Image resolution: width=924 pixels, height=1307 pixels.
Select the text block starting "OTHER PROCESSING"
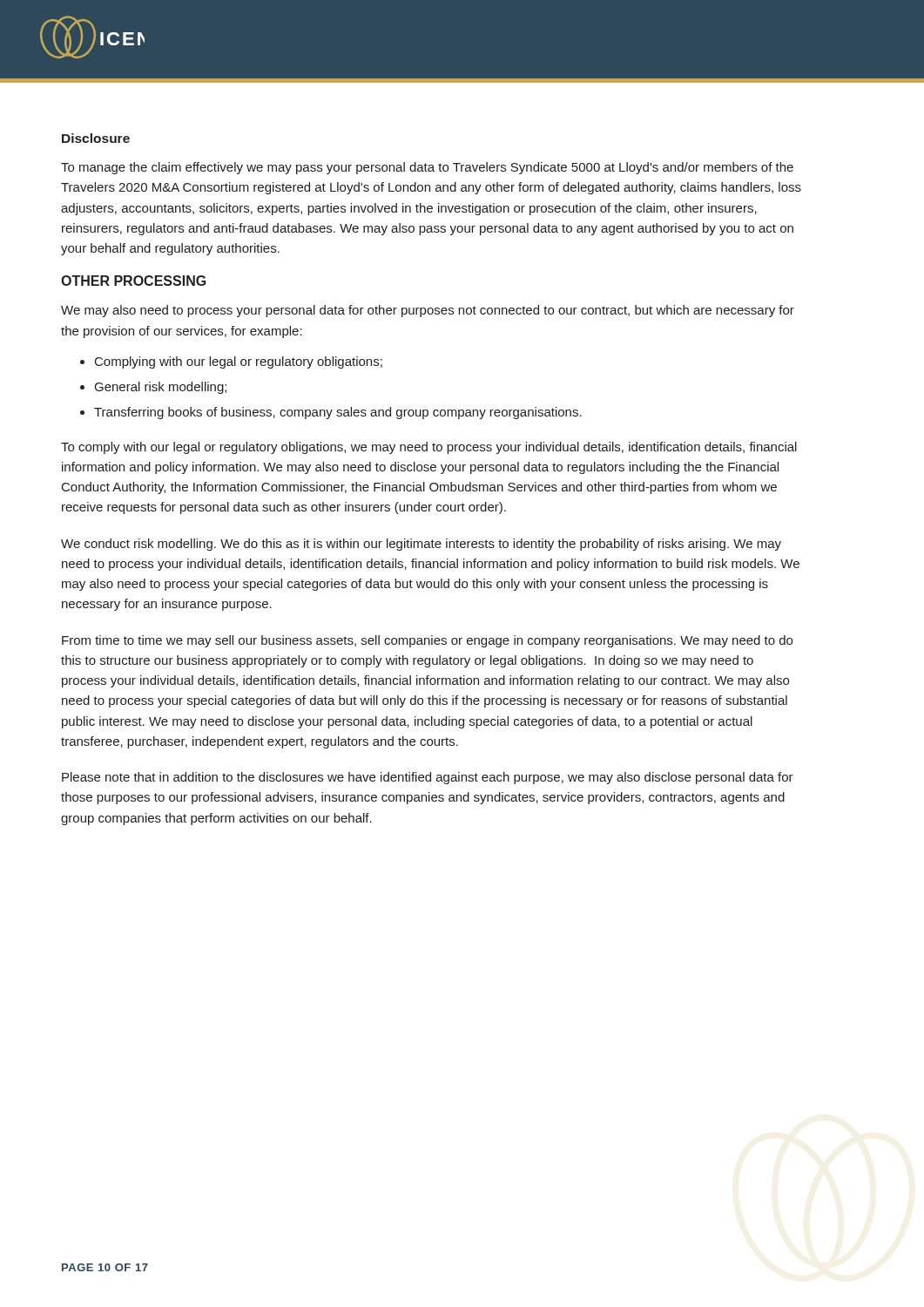134,281
